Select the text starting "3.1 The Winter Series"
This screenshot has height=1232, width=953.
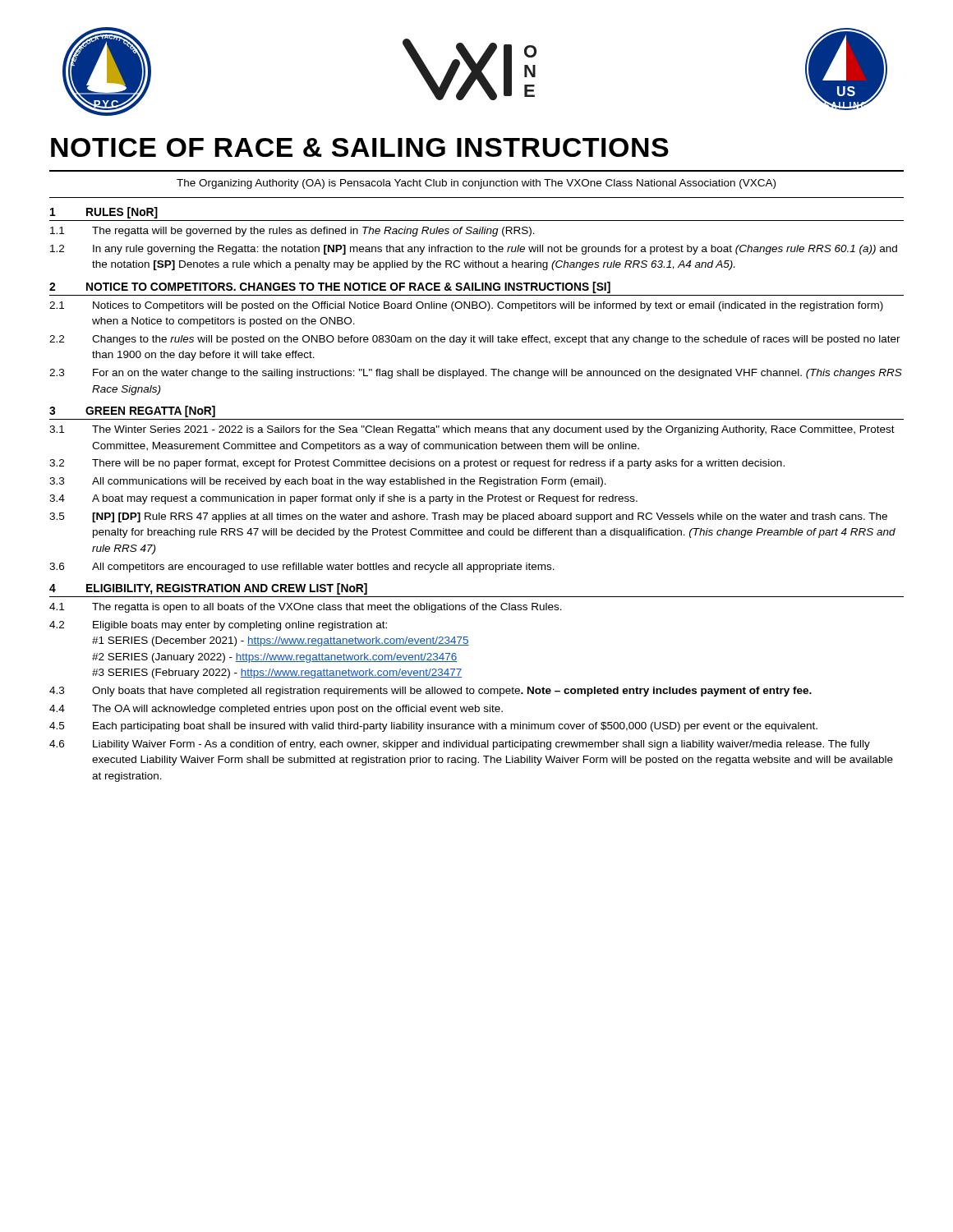(476, 437)
